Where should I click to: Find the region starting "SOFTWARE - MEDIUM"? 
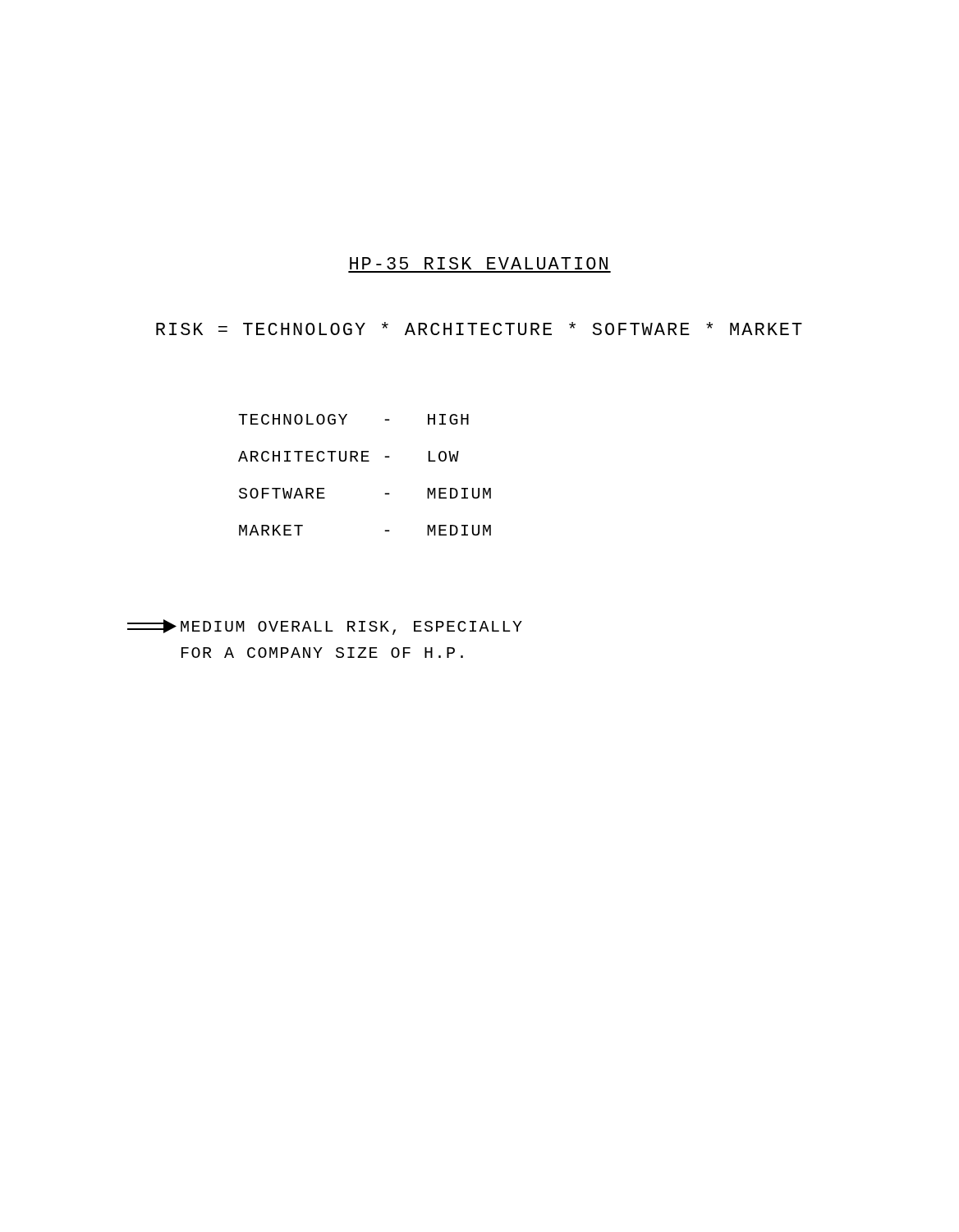tap(287, 493)
